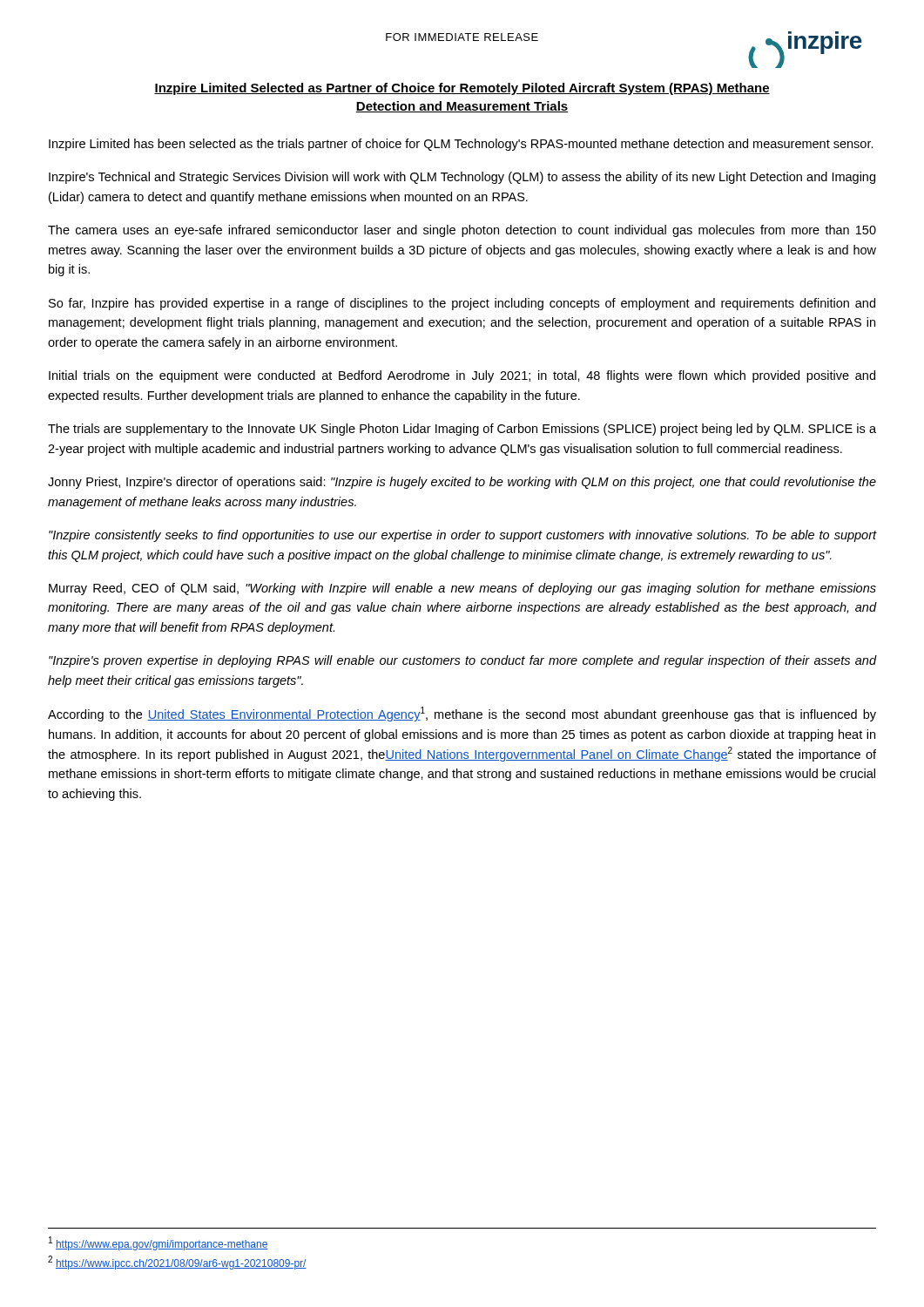Find the block on this page that starts "So far, Inzpire has provided expertise in a"
The image size is (924, 1307).
click(462, 323)
